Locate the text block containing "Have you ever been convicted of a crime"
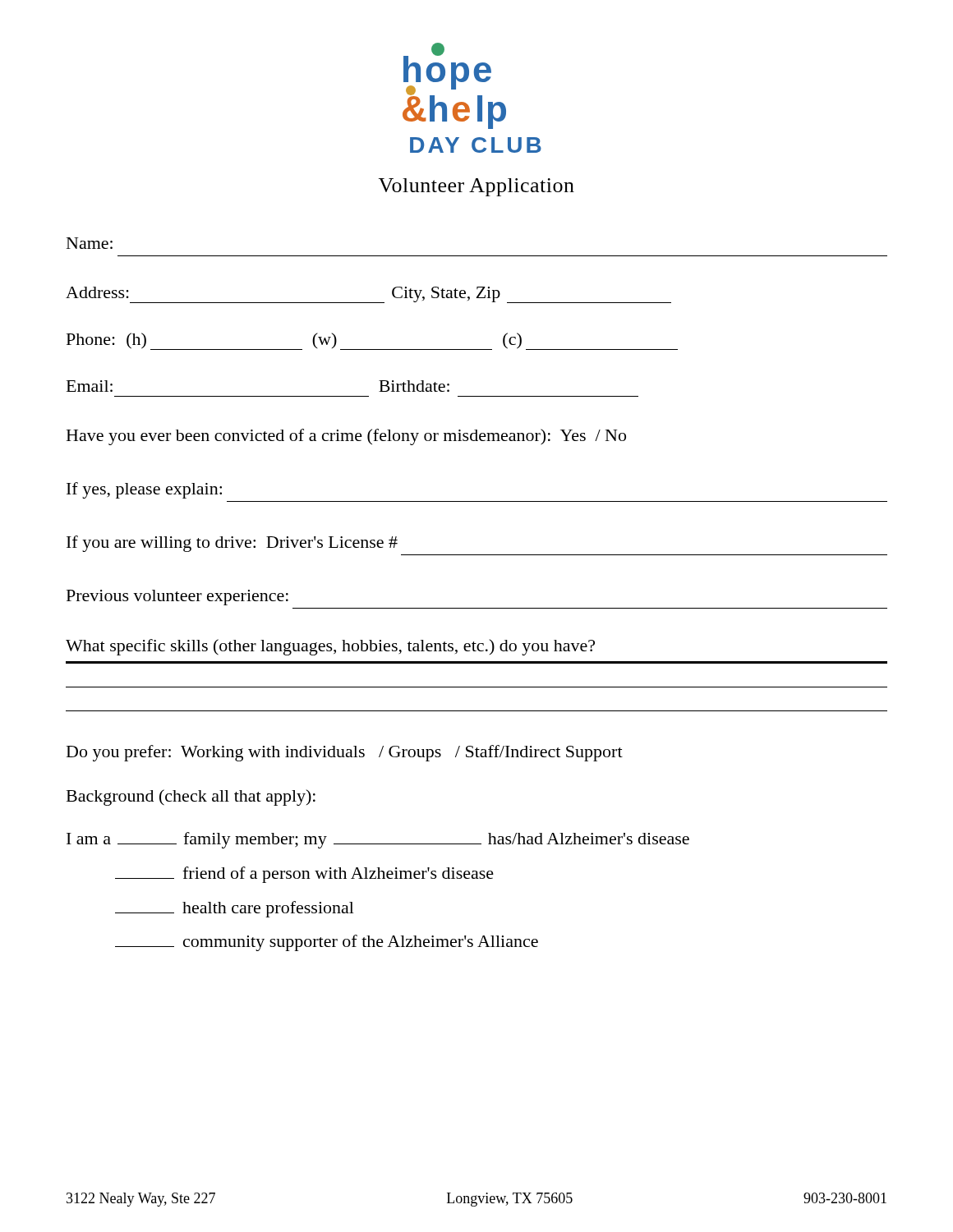The height and width of the screenshot is (1232, 953). coord(346,435)
